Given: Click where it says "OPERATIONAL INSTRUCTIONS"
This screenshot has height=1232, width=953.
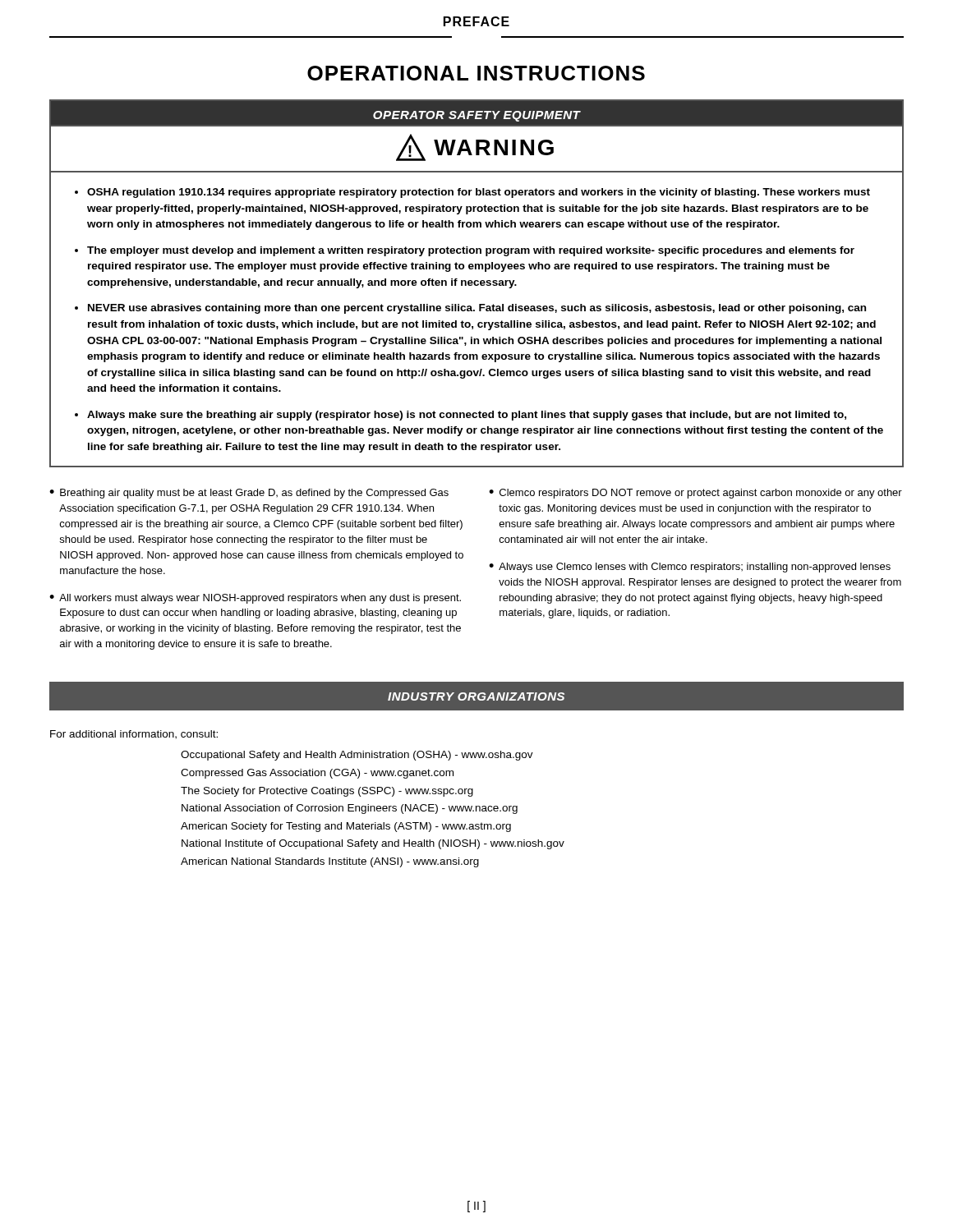Looking at the screenshot, I should click(x=476, y=73).
